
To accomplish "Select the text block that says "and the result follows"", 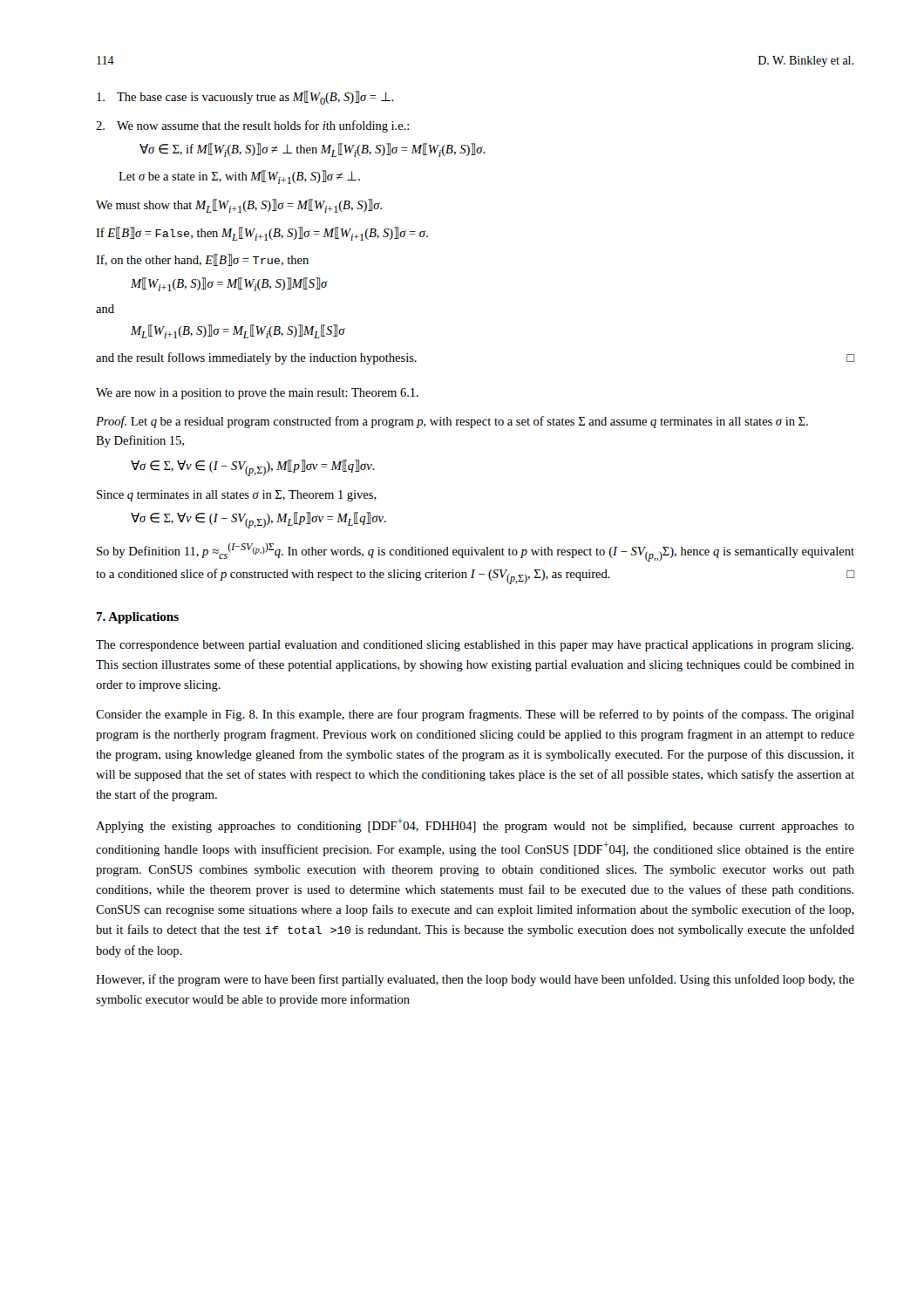I will 251,358.
